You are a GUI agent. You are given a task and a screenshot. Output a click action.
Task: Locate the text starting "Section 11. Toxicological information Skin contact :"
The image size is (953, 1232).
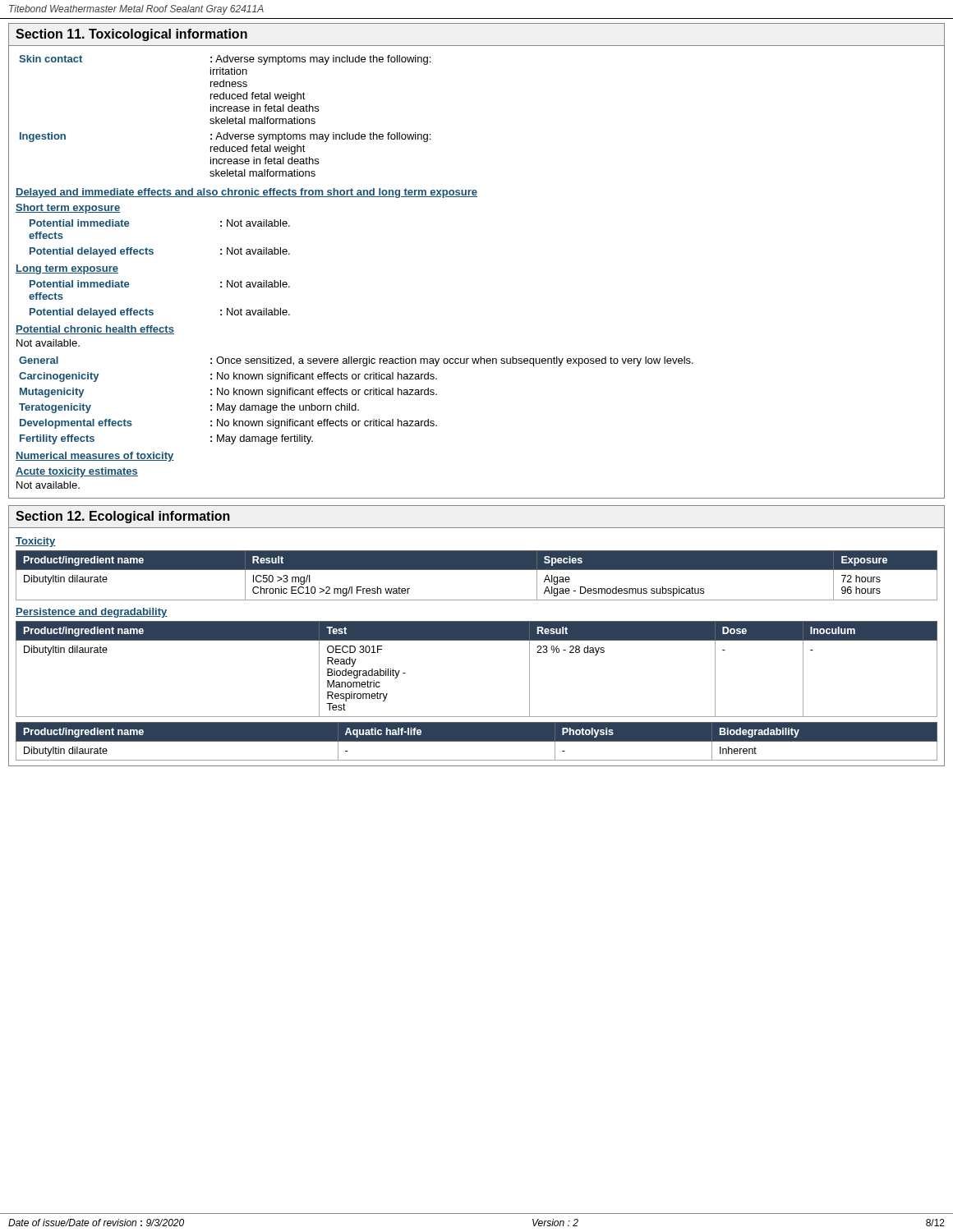pyautogui.click(x=131, y=35)
